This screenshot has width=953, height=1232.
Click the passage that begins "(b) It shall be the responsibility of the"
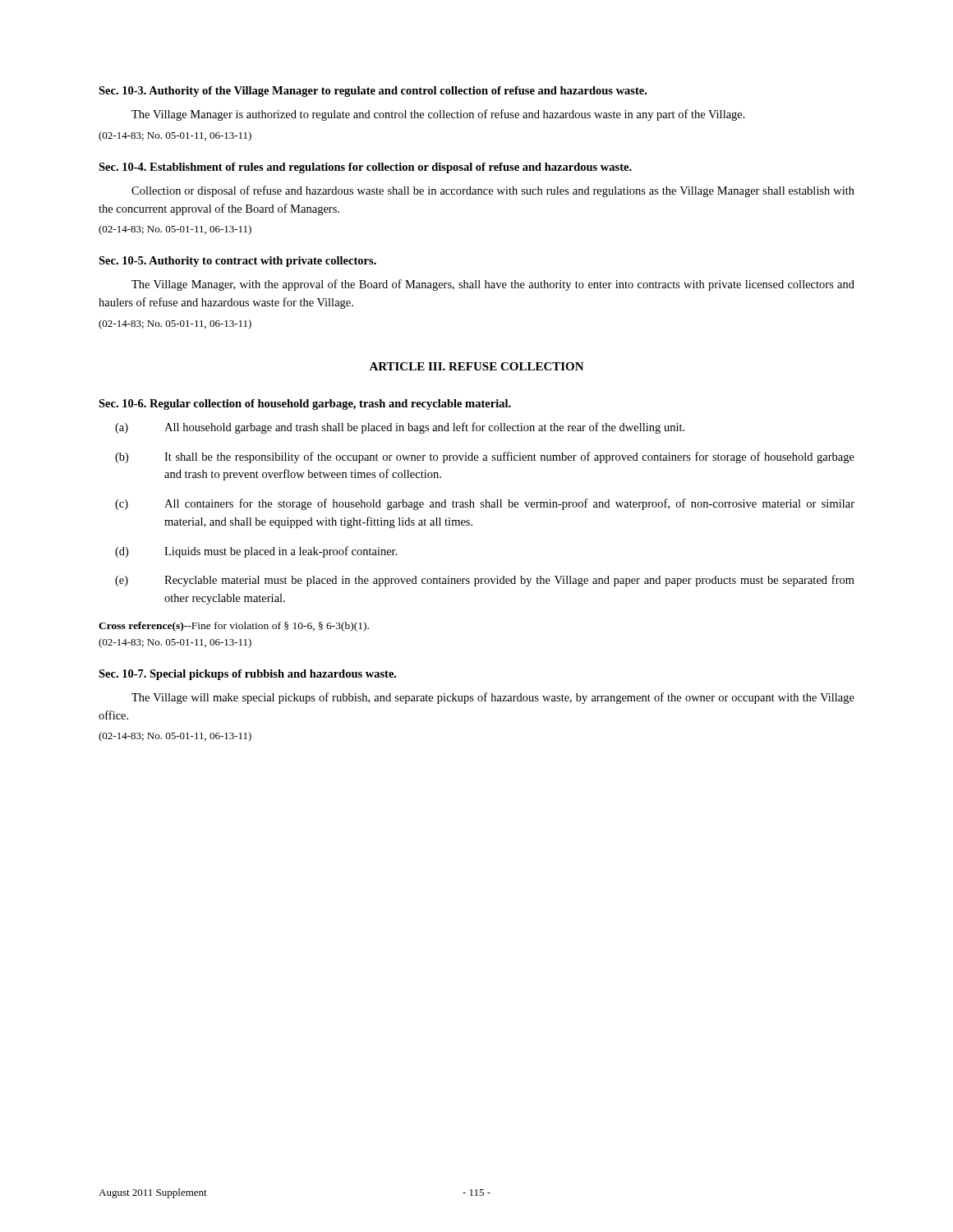476,466
